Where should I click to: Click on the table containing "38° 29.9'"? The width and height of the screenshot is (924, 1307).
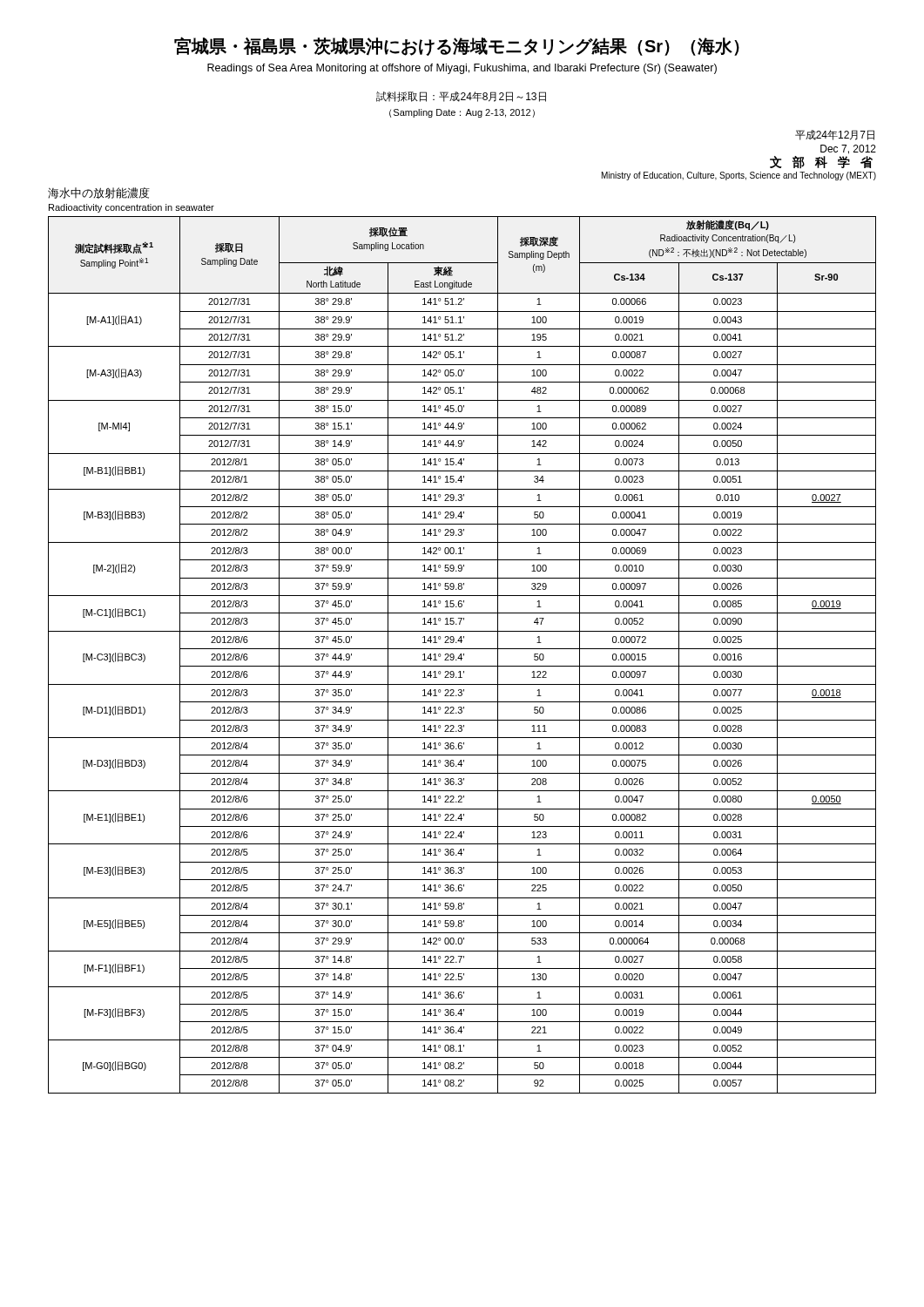pyautogui.click(x=462, y=655)
